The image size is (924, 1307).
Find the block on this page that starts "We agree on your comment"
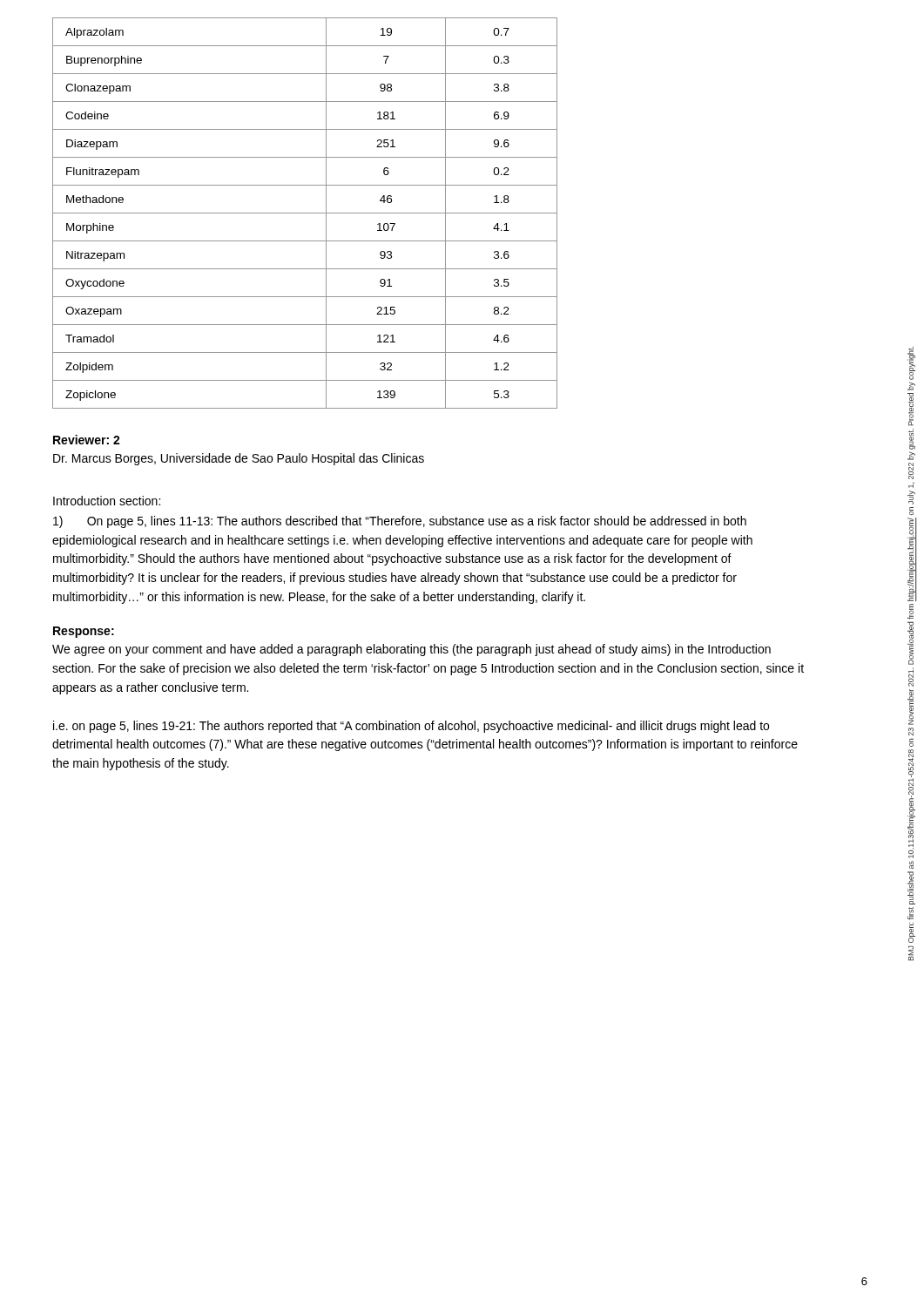[428, 668]
